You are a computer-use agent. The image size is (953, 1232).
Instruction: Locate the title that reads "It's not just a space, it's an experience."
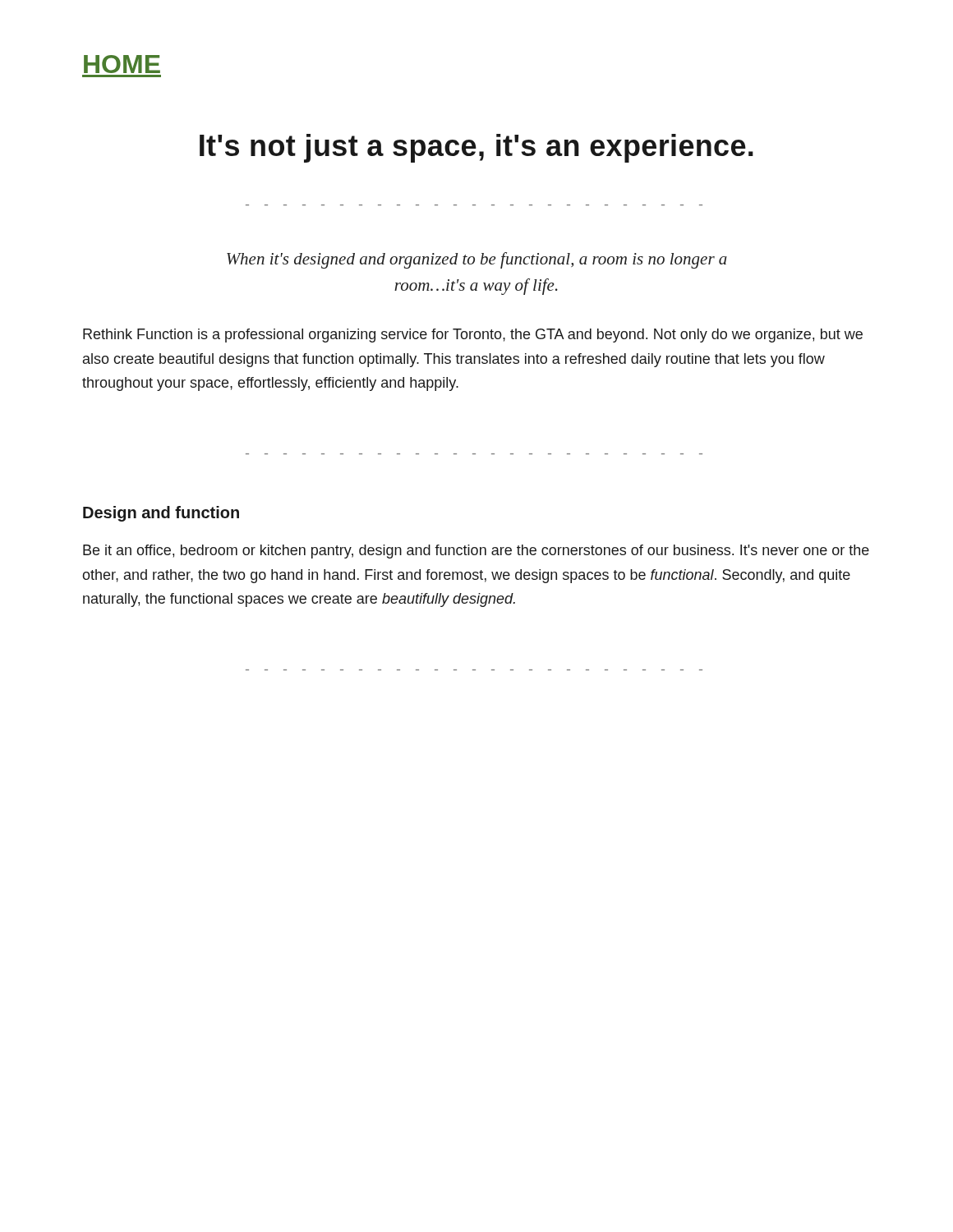[x=476, y=146]
